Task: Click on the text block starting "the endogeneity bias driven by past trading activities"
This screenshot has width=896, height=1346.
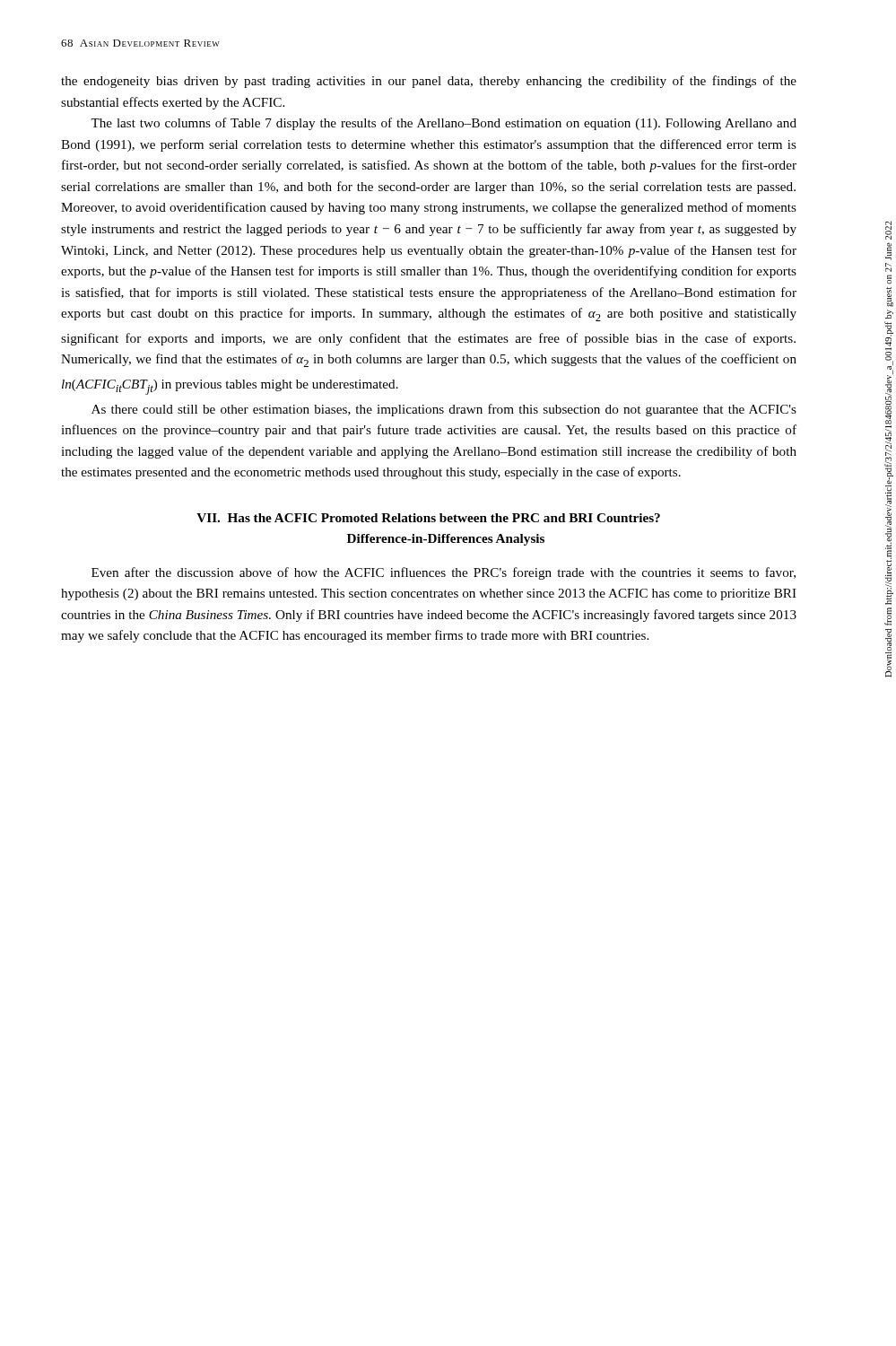Action: pos(429,276)
